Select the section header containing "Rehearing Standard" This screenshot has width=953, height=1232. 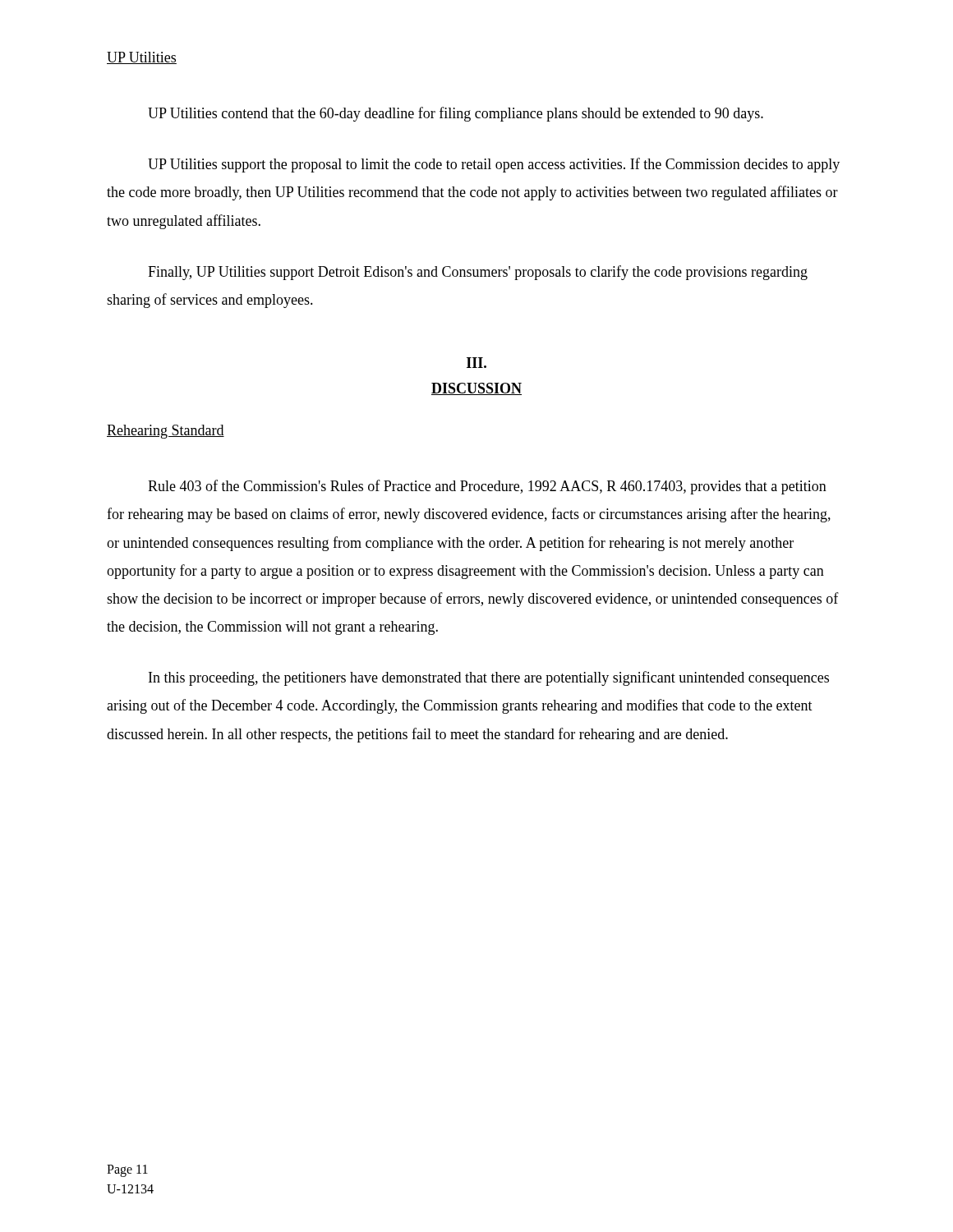pyautogui.click(x=165, y=431)
